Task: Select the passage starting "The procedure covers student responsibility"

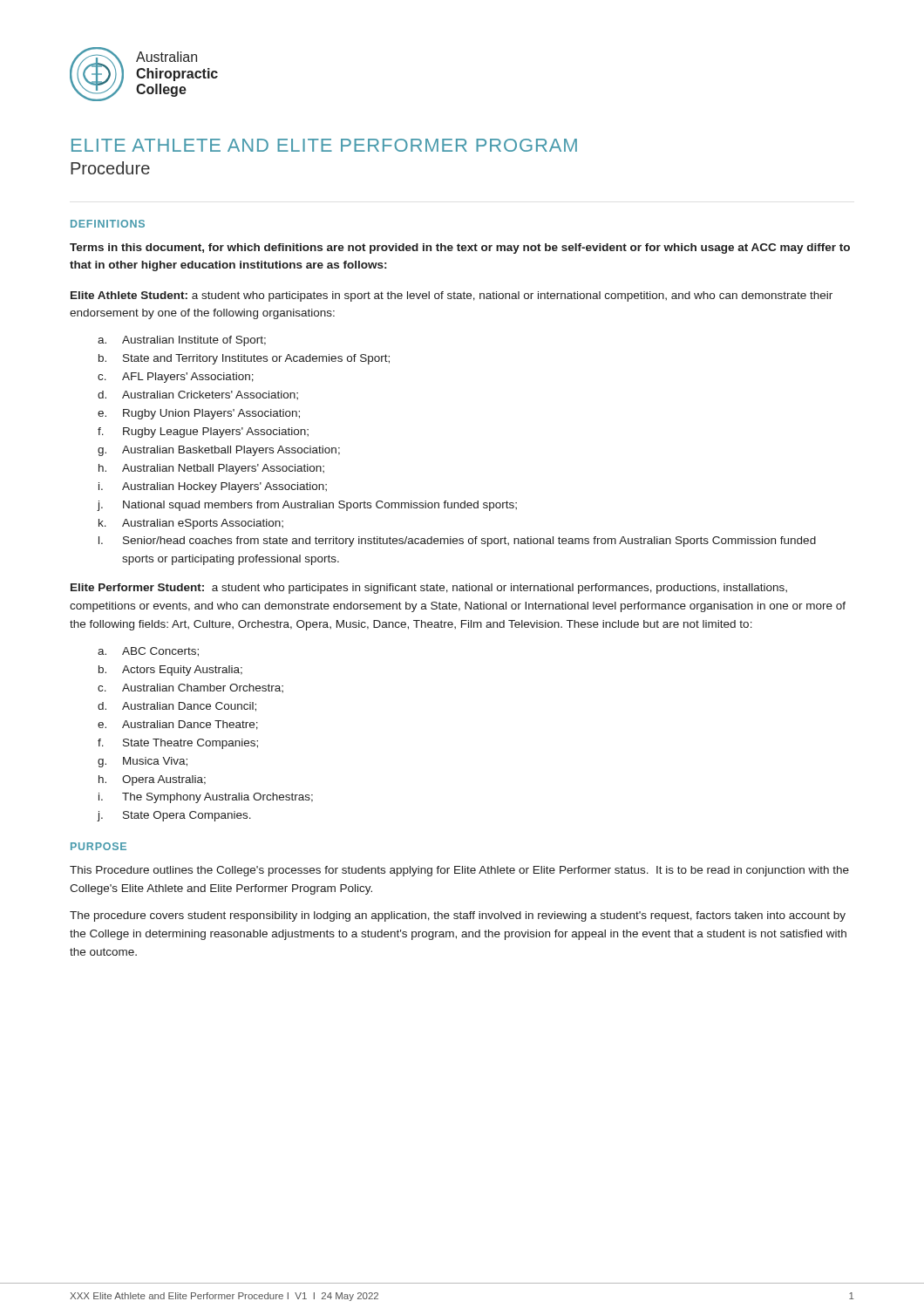Action: [458, 934]
